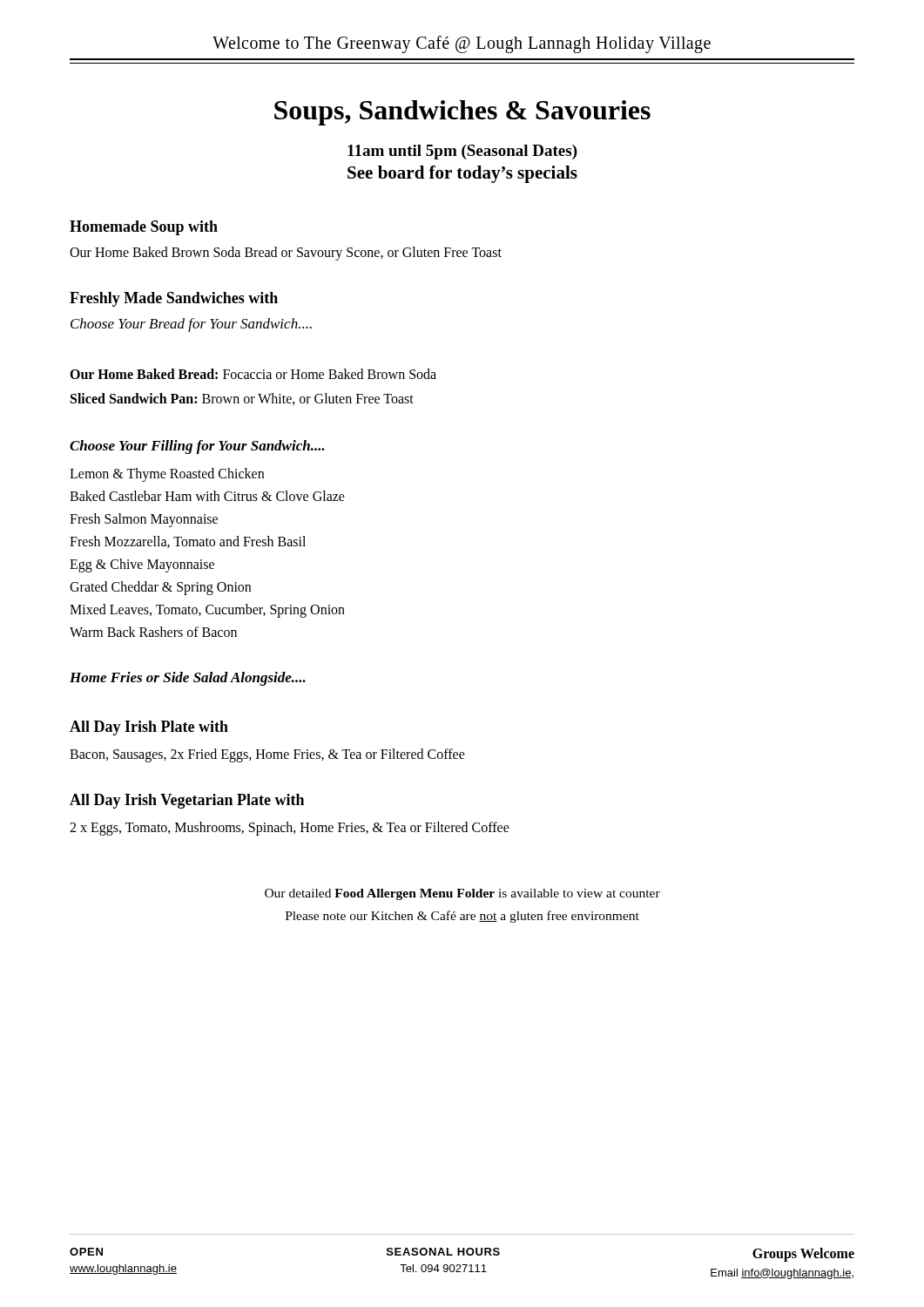This screenshot has height=1307, width=924.
Task: Point to the block beginning "Grated Cheddar &"
Action: click(x=160, y=588)
